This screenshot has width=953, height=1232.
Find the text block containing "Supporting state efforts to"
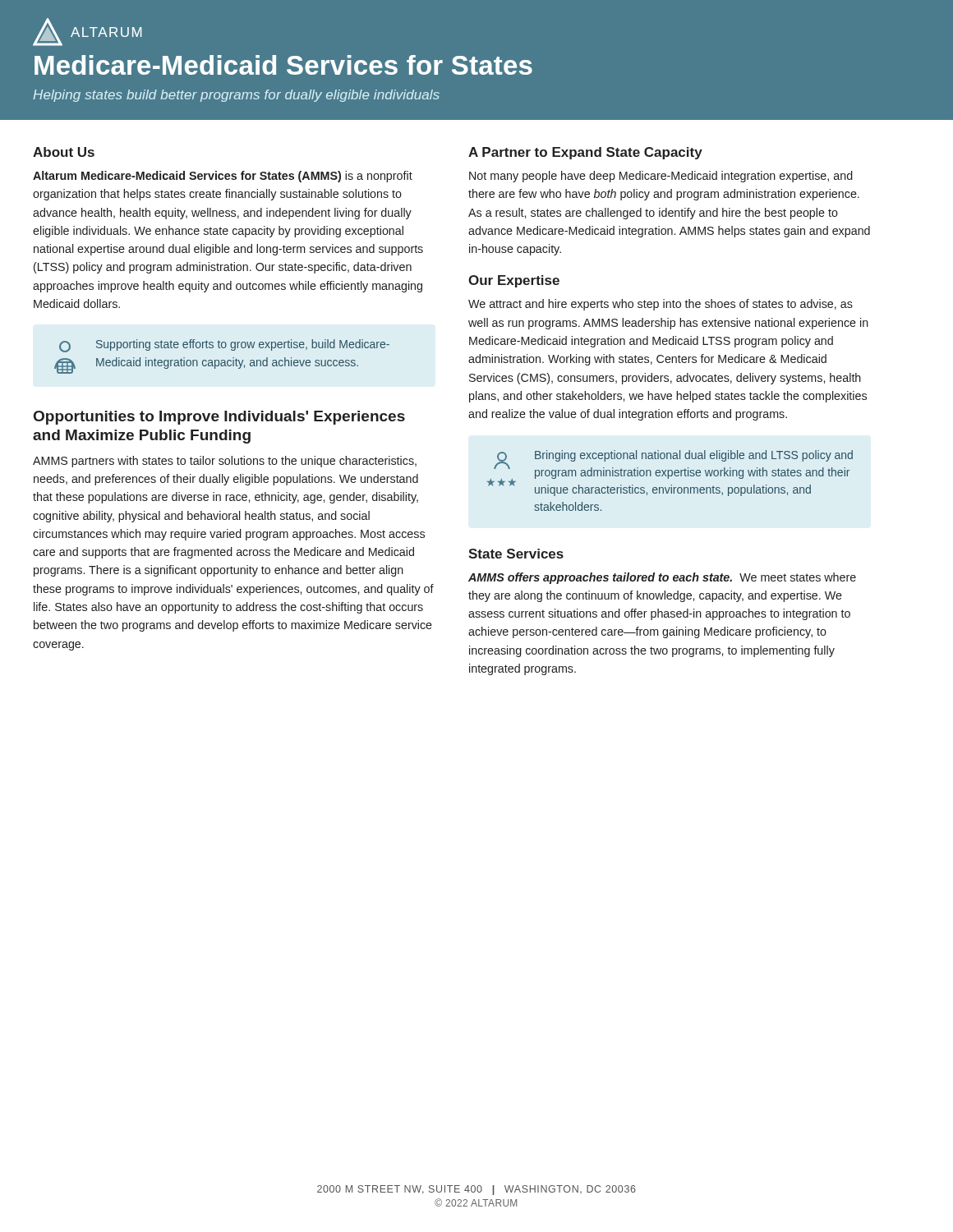coord(234,356)
